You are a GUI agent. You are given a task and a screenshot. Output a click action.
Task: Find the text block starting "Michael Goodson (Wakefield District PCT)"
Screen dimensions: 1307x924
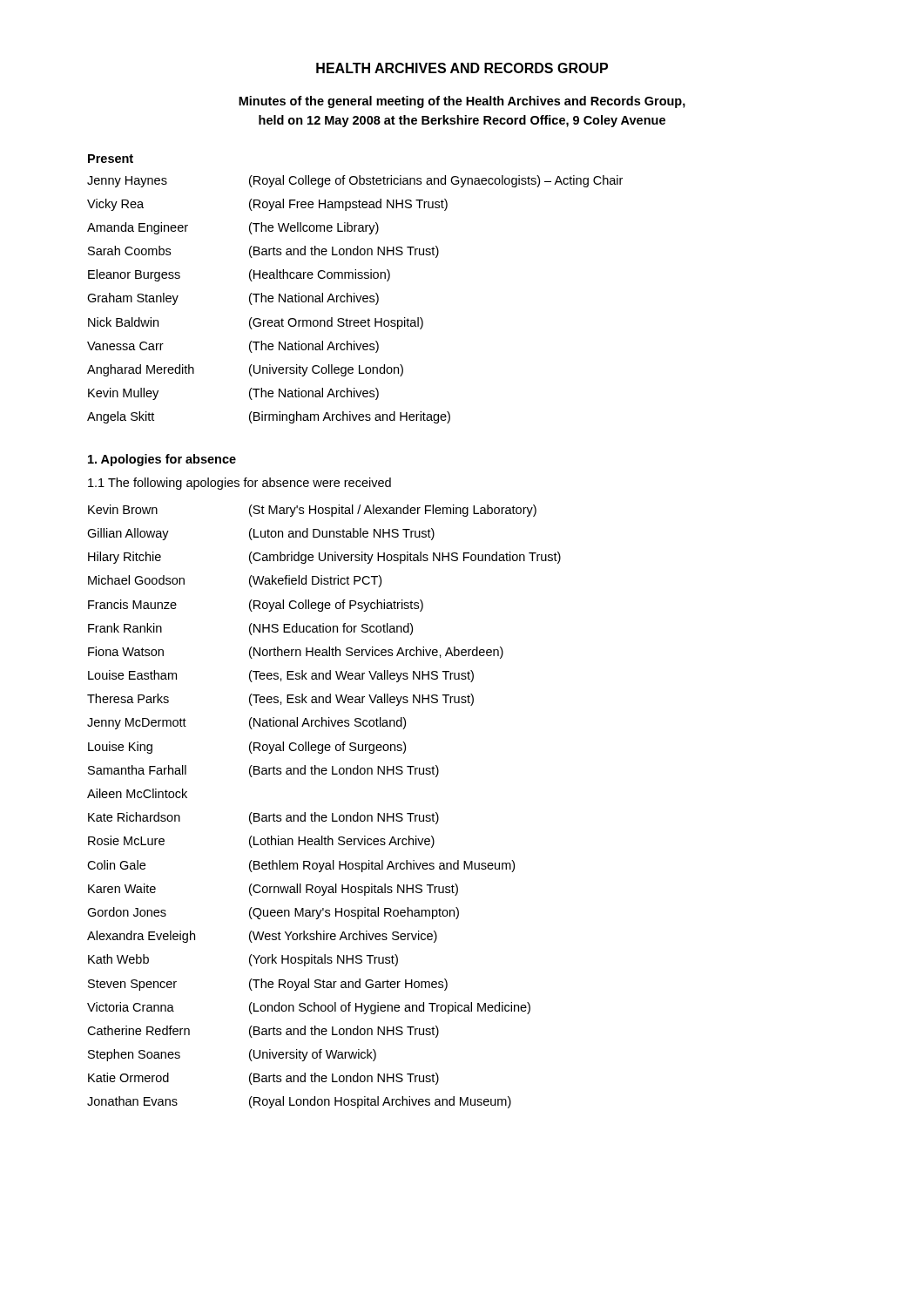(140, 581)
